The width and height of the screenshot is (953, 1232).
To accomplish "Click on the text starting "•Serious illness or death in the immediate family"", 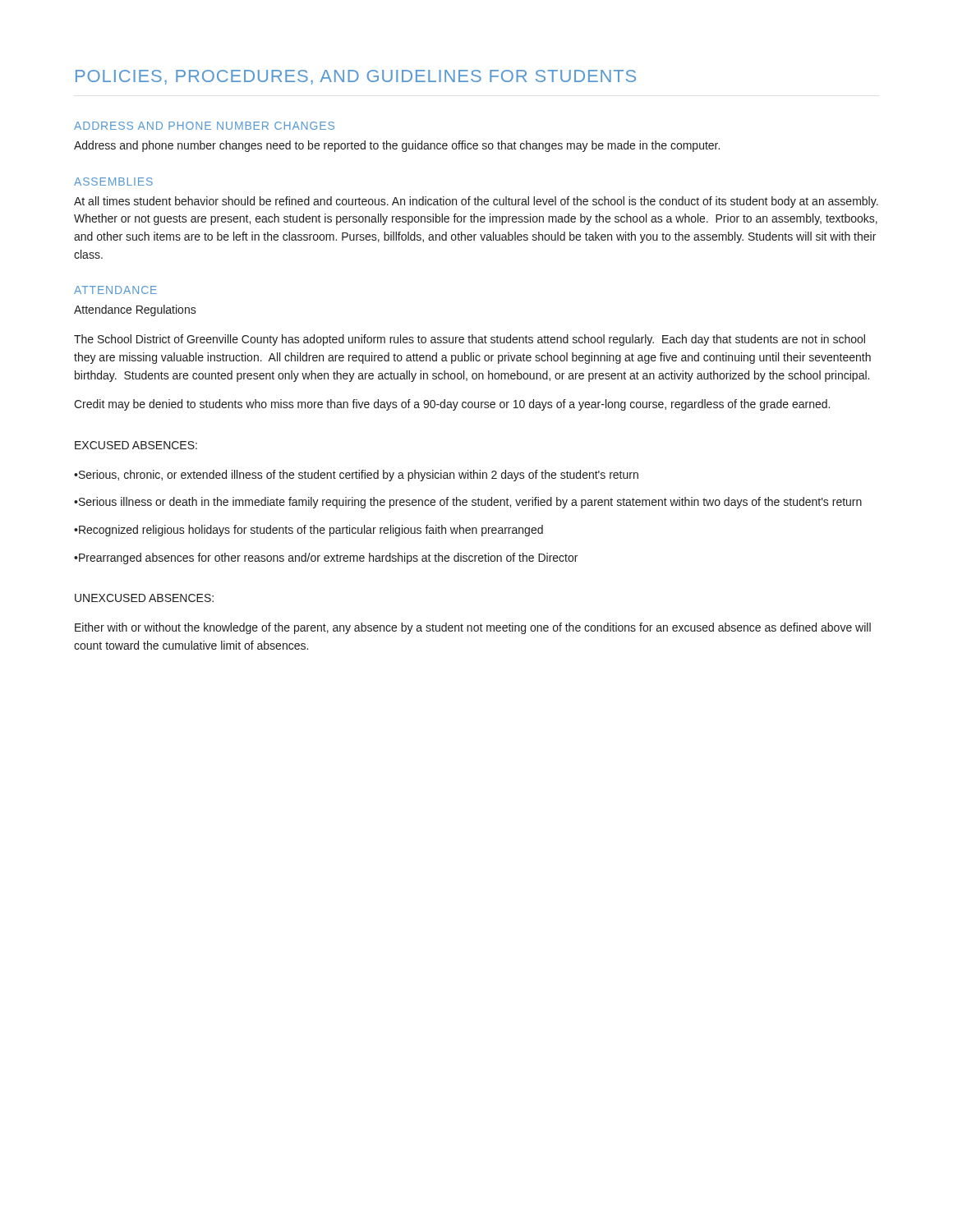I will (x=468, y=502).
